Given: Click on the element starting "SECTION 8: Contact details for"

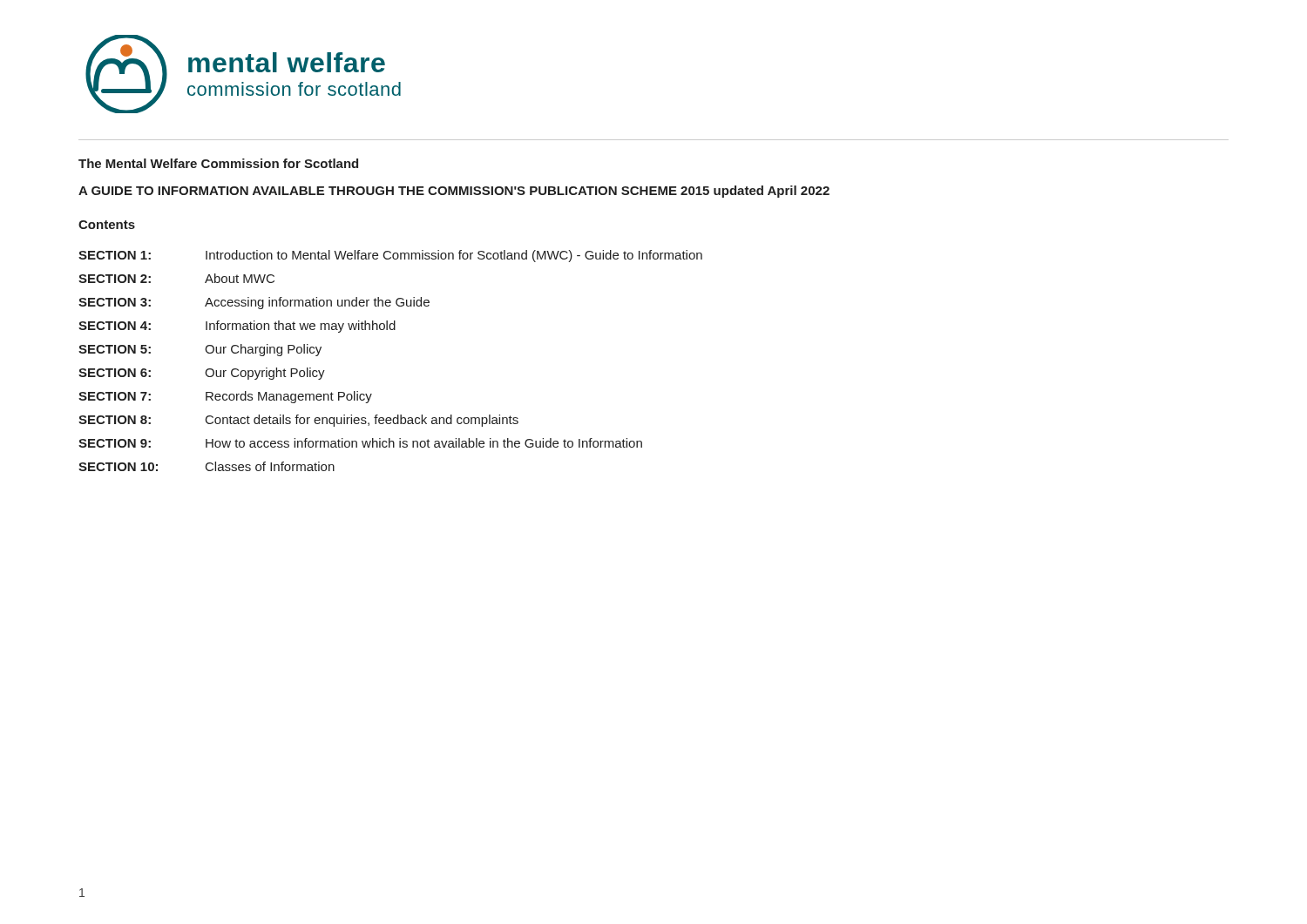Looking at the screenshot, I should 299,419.
